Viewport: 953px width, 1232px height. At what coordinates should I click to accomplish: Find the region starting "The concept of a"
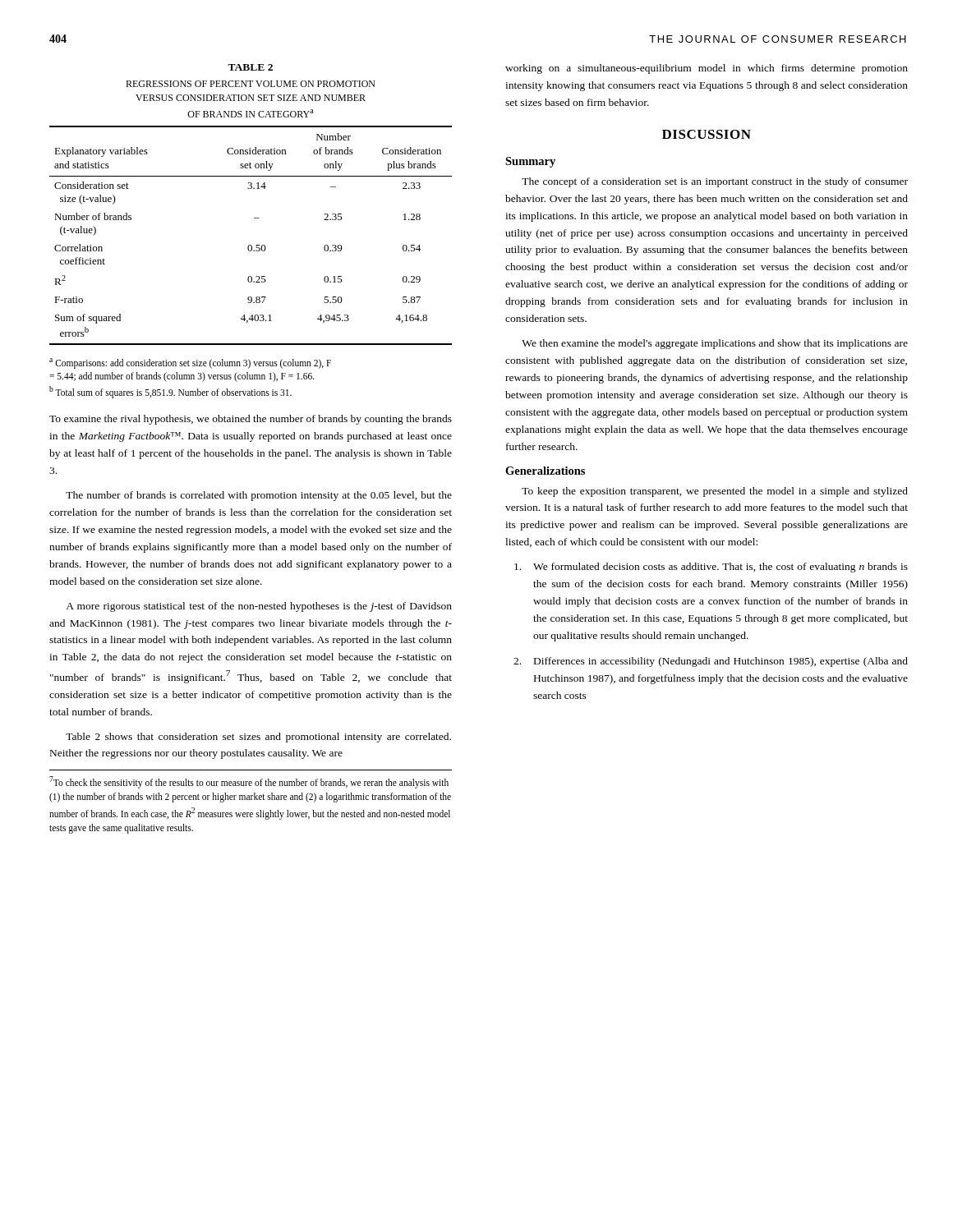(x=707, y=250)
